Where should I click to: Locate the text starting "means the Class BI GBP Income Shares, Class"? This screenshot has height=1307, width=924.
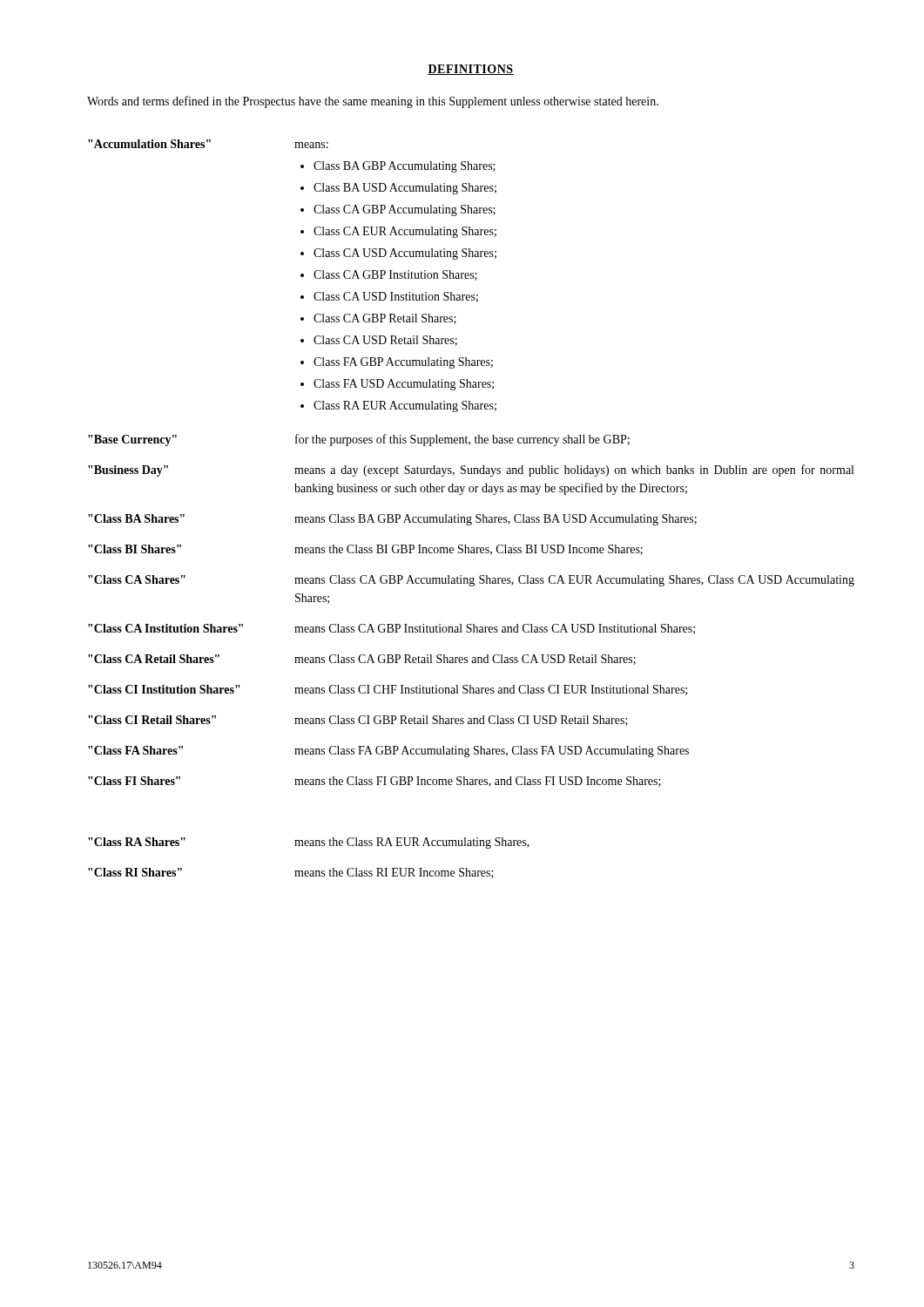469,549
